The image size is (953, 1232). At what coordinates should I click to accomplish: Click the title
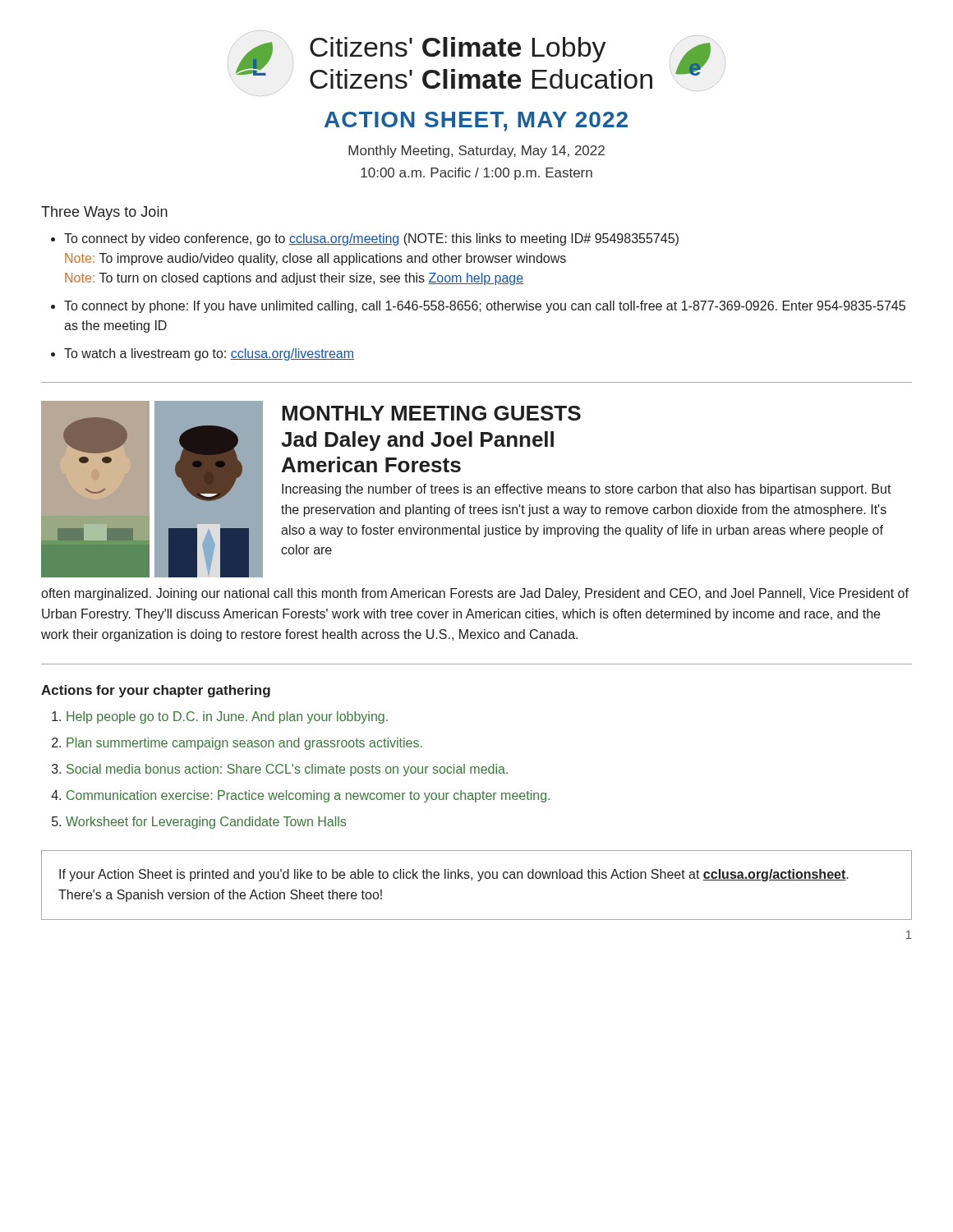(x=476, y=120)
